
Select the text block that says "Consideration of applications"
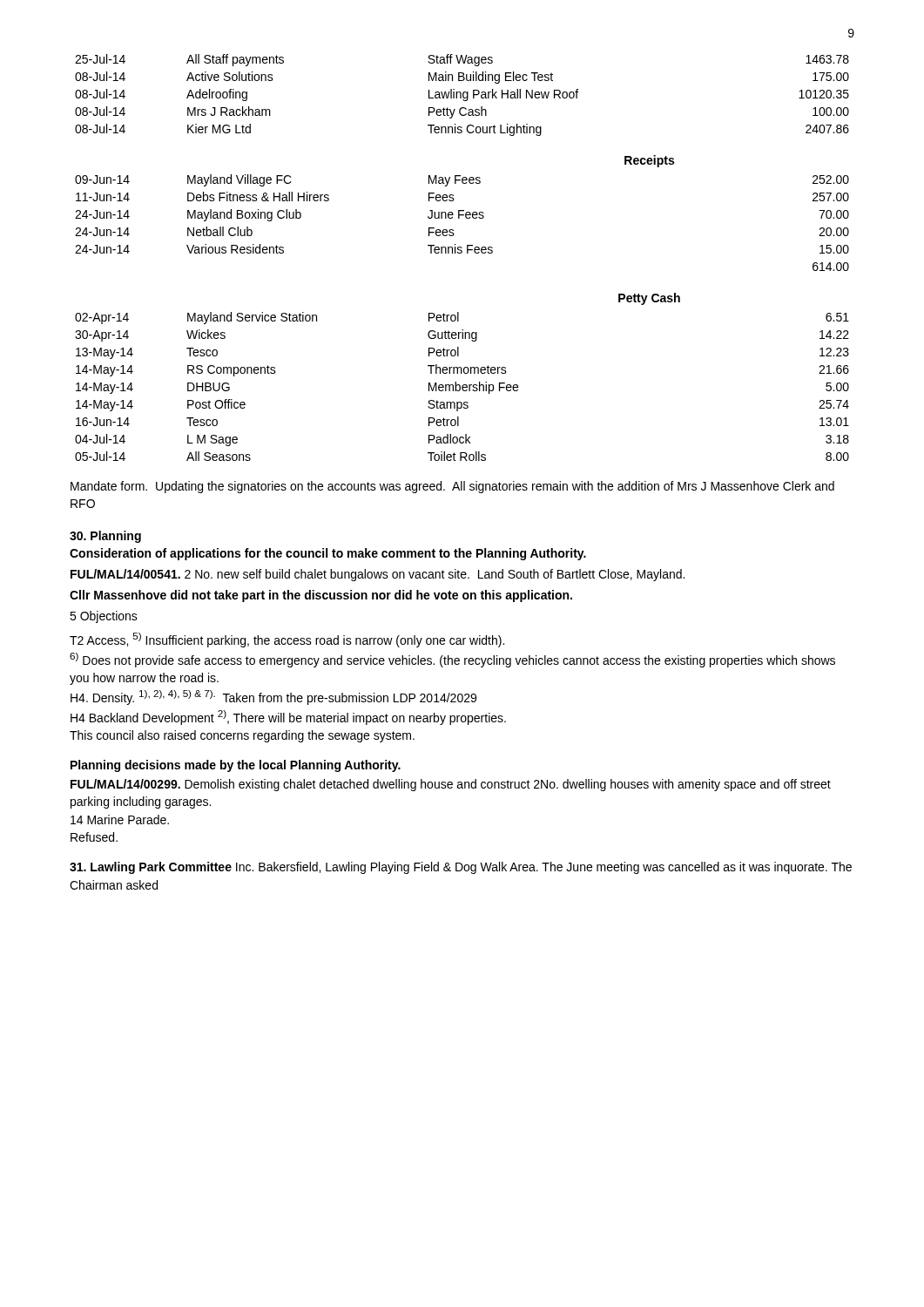tap(328, 553)
